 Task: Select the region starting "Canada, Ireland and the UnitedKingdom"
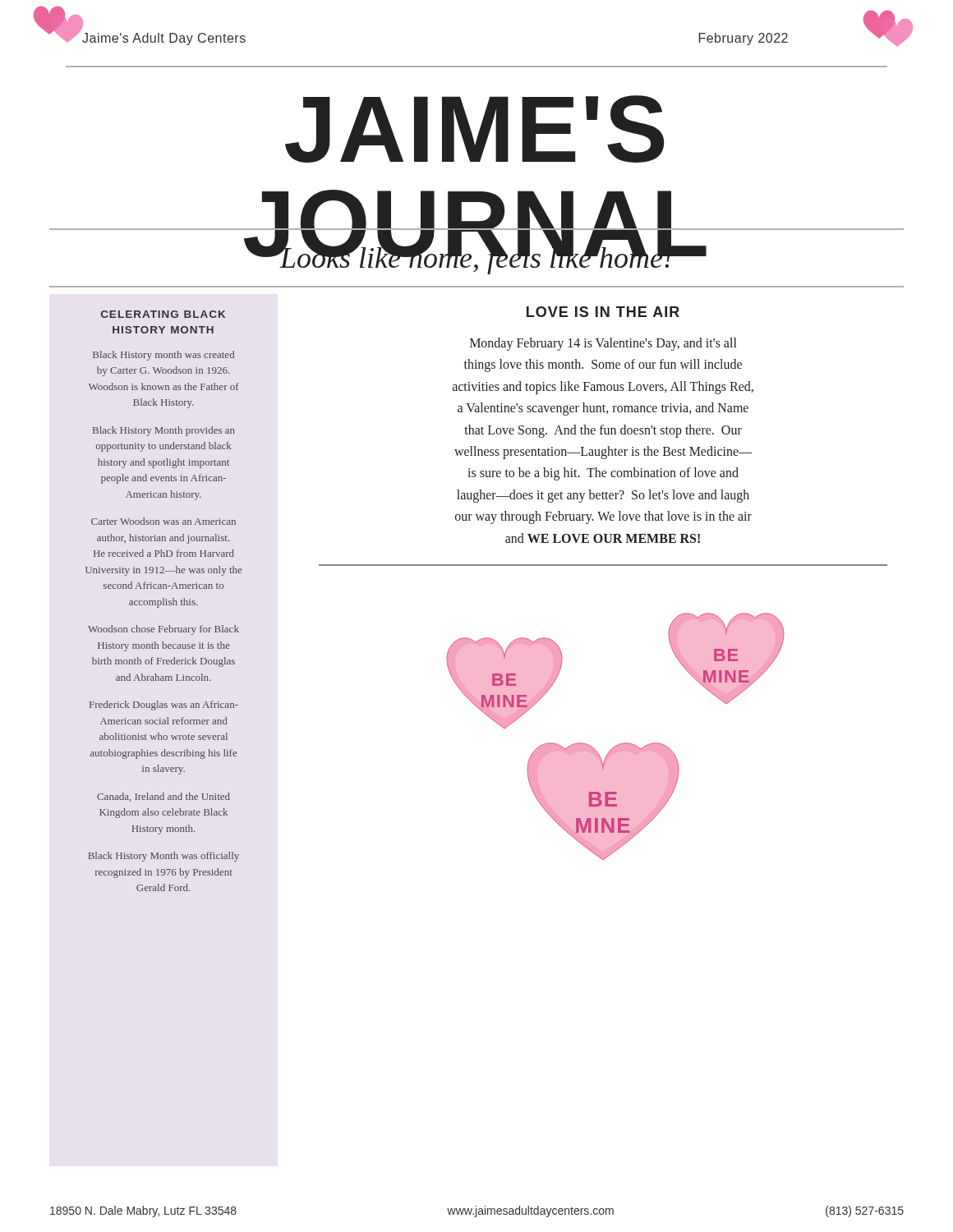click(x=163, y=812)
